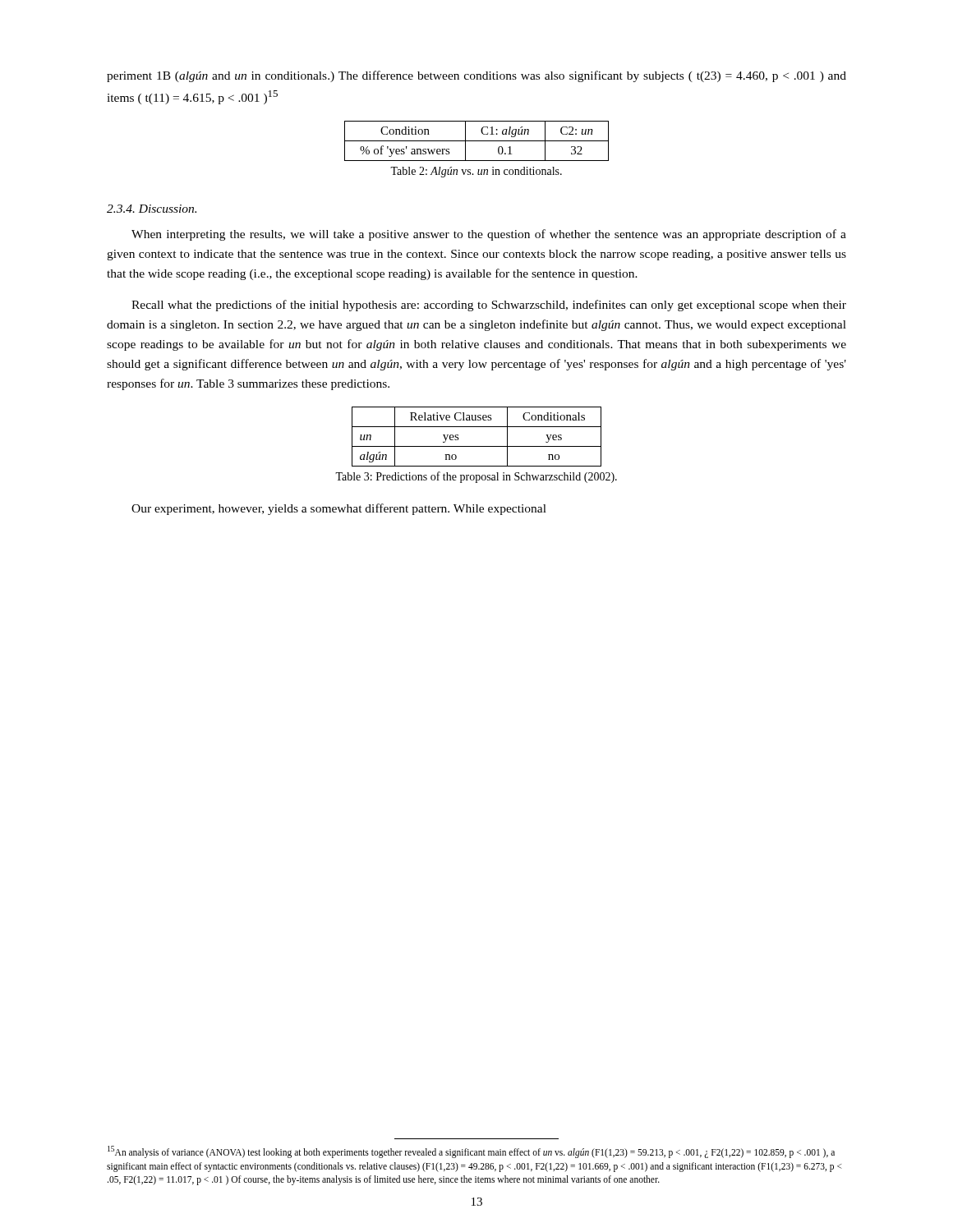Point to the element starting "Table 3: Predictions of the"
The width and height of the screenshot is (953, 1232).
tap(476, 477)
